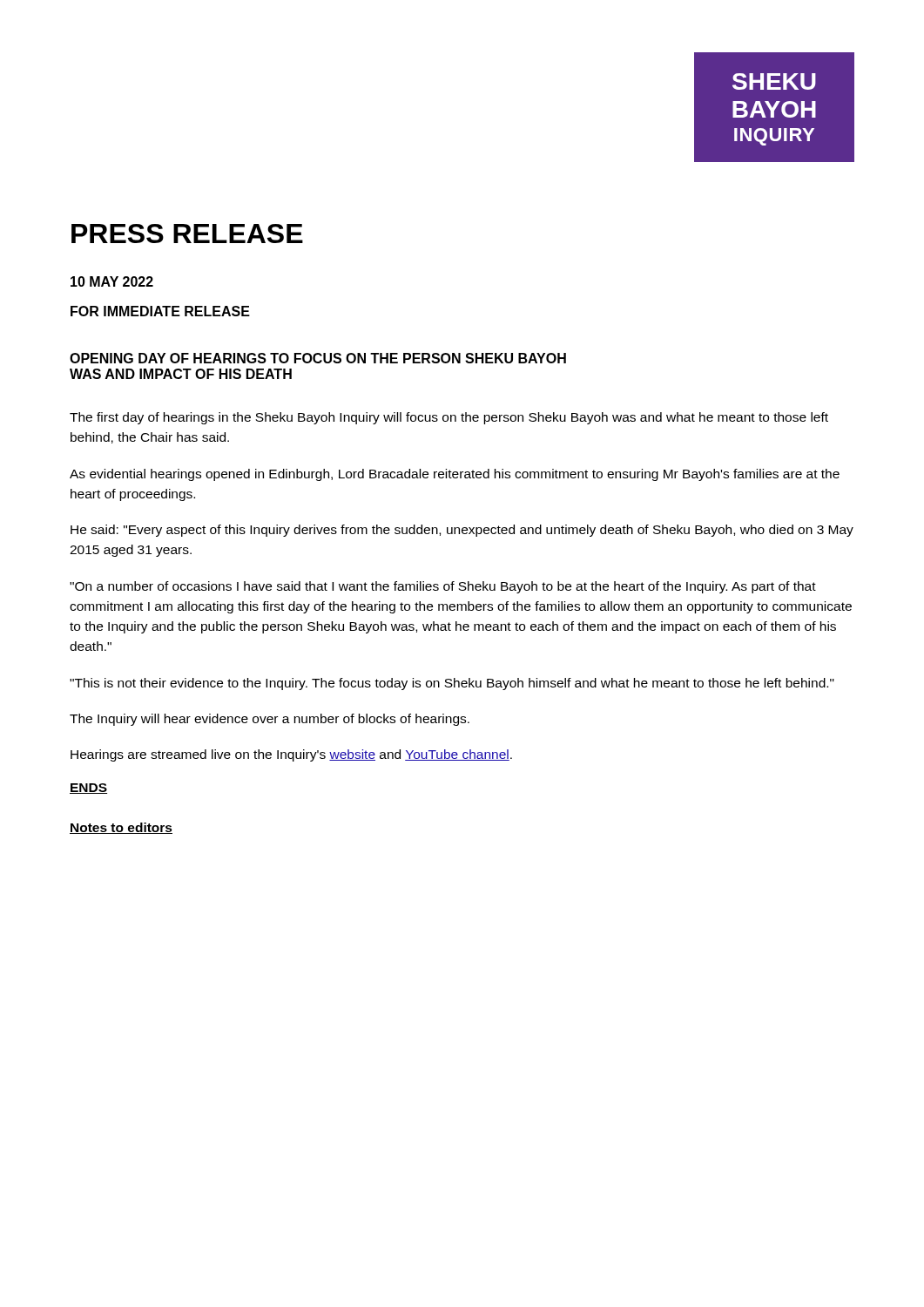Select the block starting "The first day of hearings"
The width and height of the screenshot is (924, 1307).
click(x=449, y=427)
